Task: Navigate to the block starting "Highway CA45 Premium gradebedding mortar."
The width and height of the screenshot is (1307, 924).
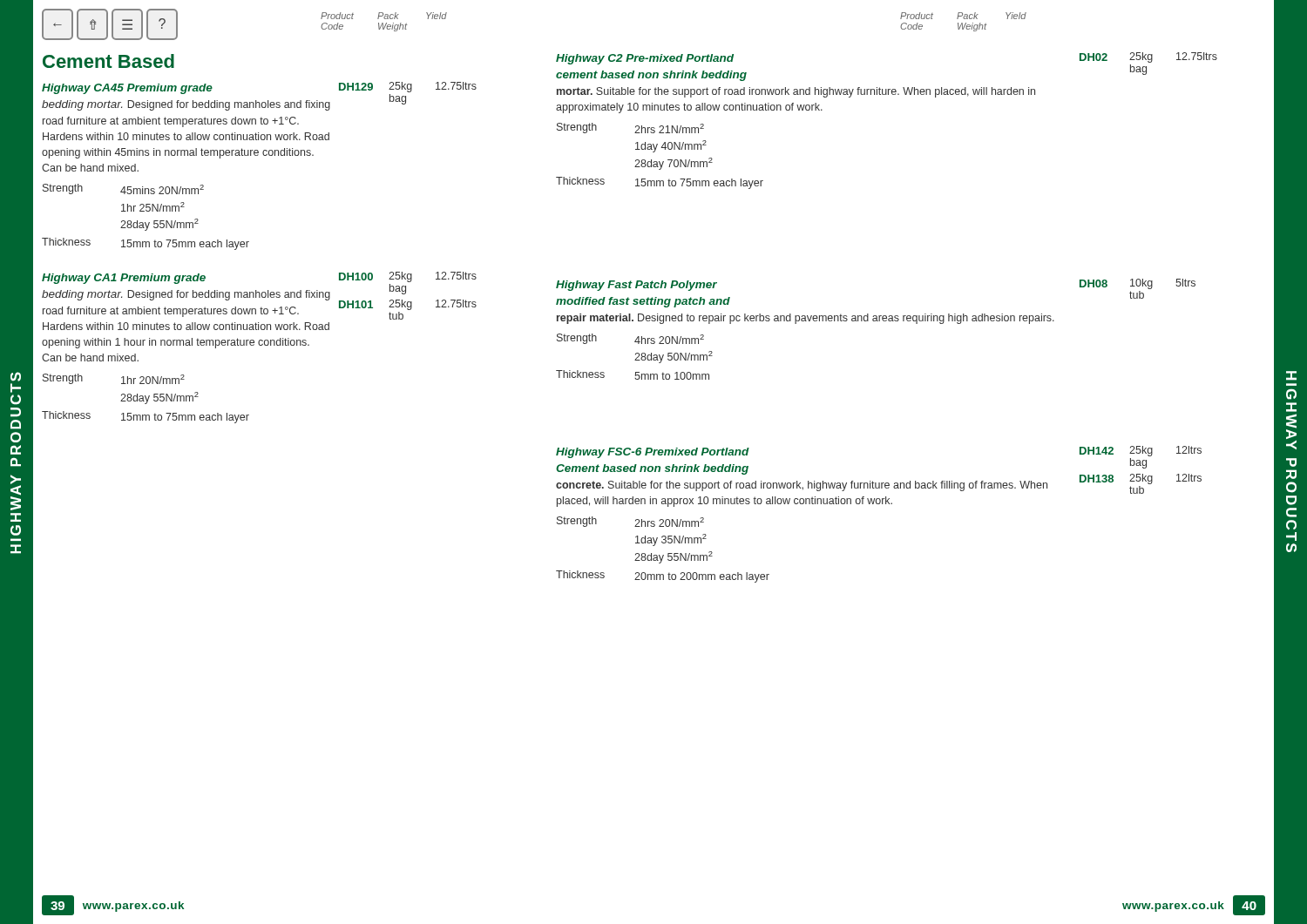Action: tap(286, 166)
